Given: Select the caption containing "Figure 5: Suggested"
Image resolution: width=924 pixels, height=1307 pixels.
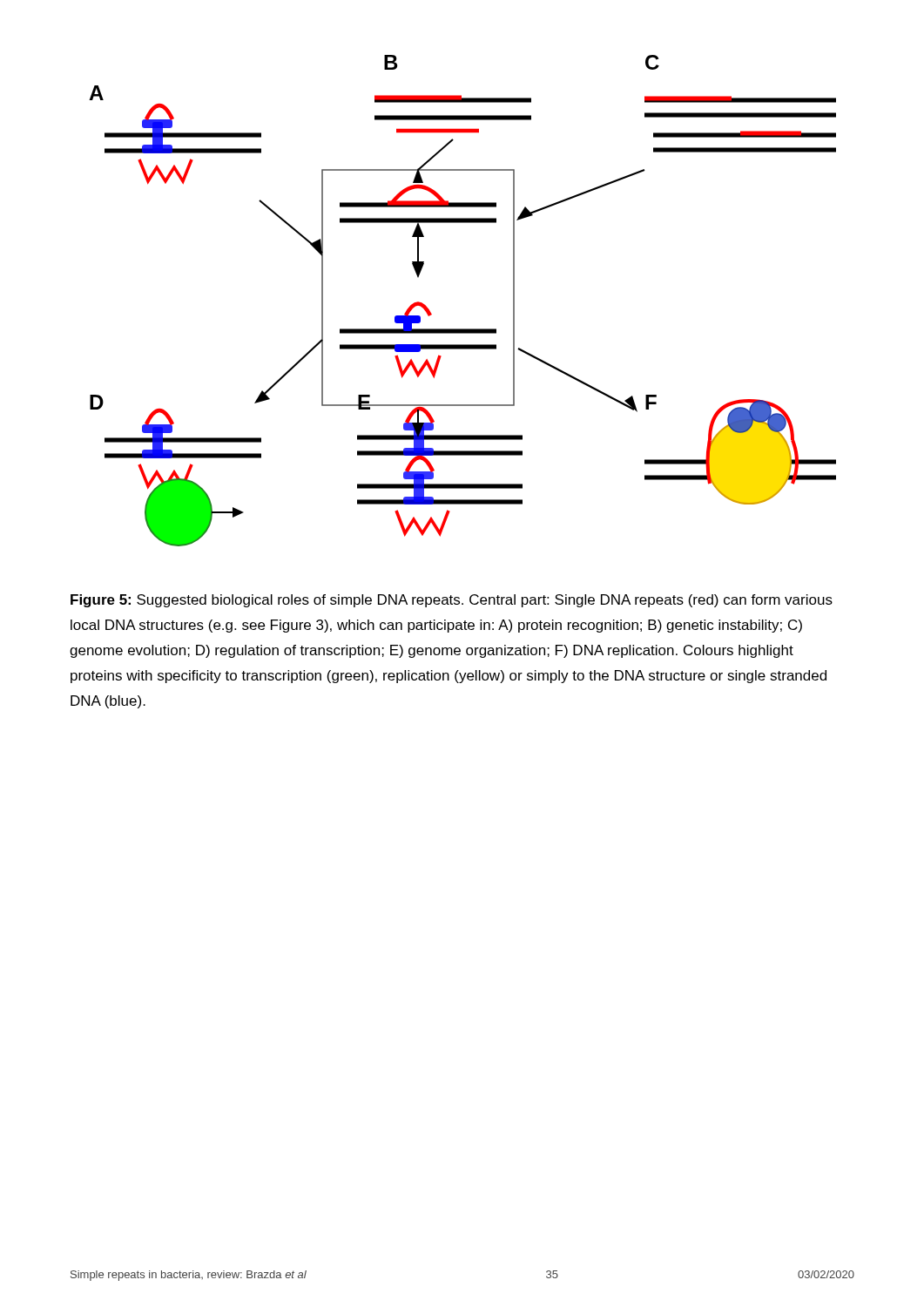Looking at the screenshot, I should pyautogui.click(x=453, y=651).
